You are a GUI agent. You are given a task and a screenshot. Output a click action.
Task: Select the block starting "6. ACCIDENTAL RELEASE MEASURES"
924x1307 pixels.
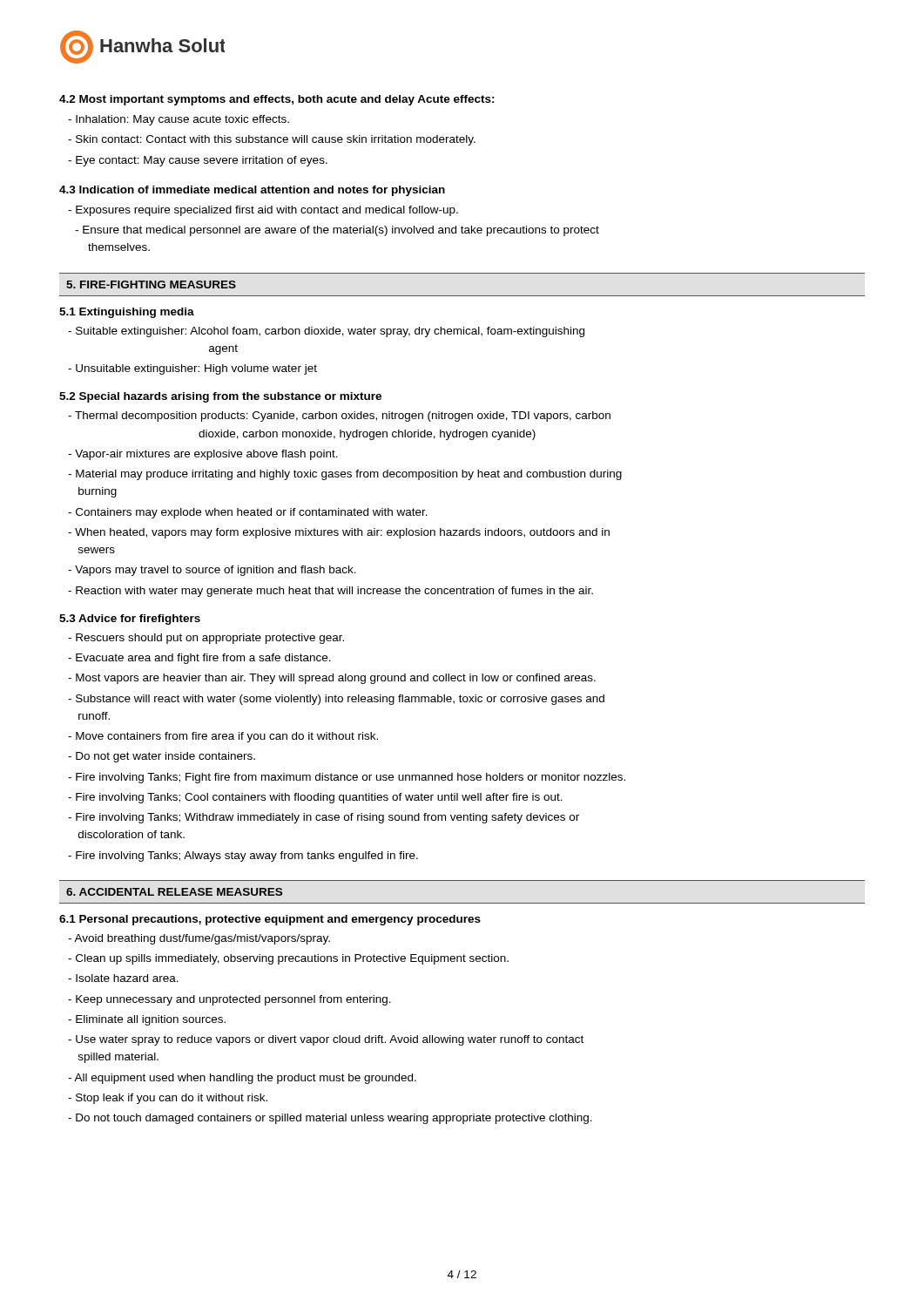(x=174, y=892)
